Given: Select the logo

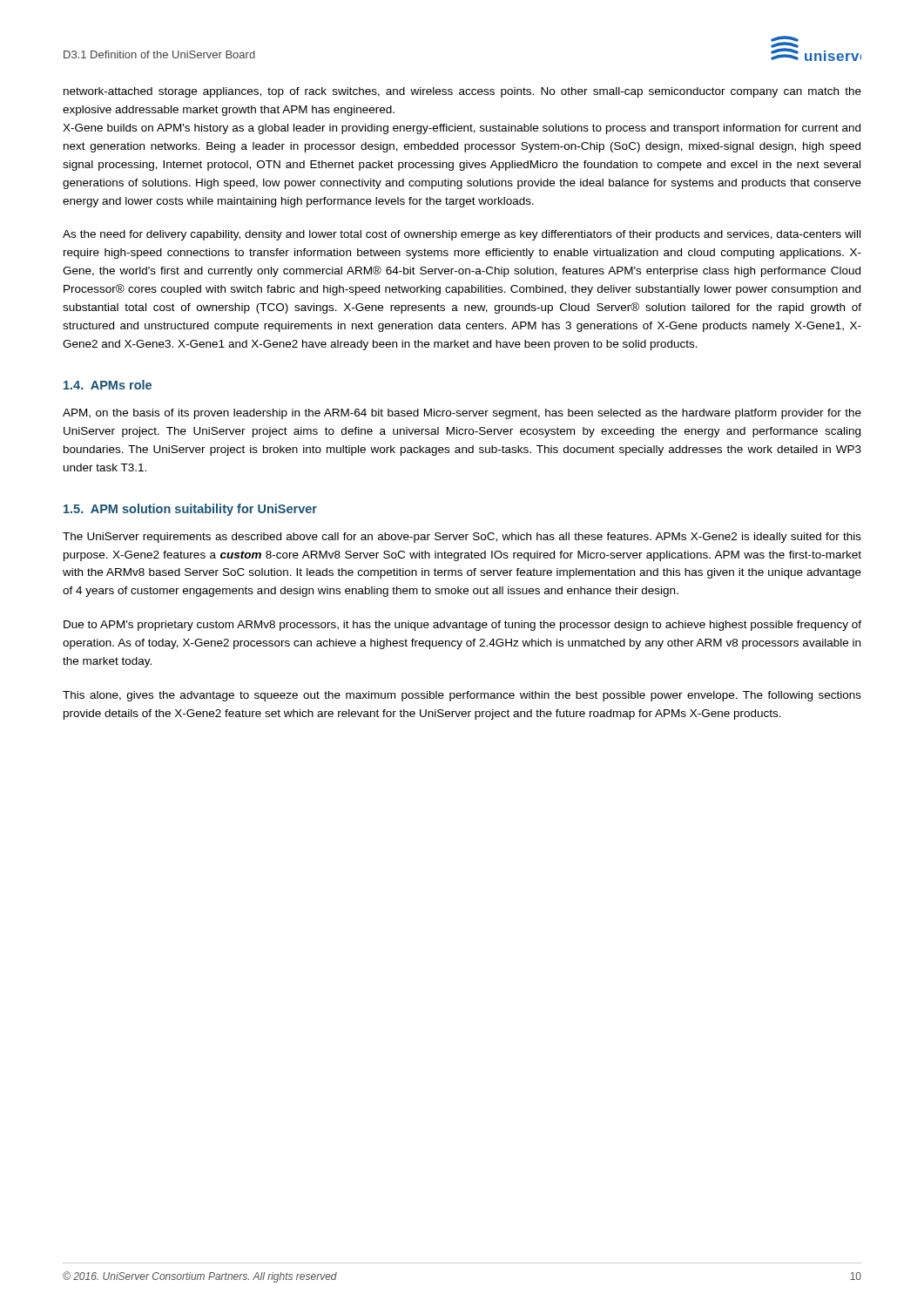Looking at the screenshot, I should [813, 54].
